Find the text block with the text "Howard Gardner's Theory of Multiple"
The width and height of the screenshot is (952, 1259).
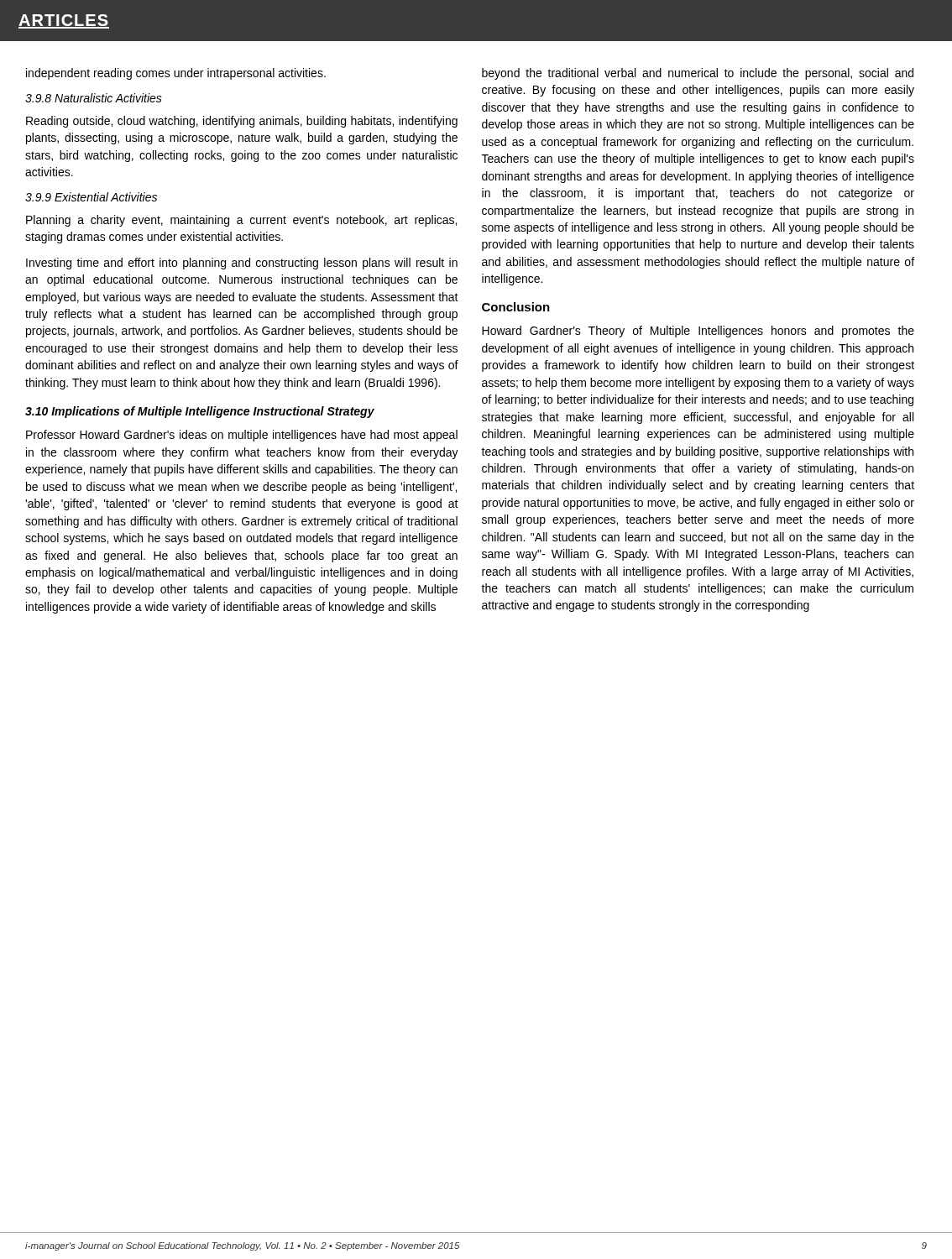698,468
